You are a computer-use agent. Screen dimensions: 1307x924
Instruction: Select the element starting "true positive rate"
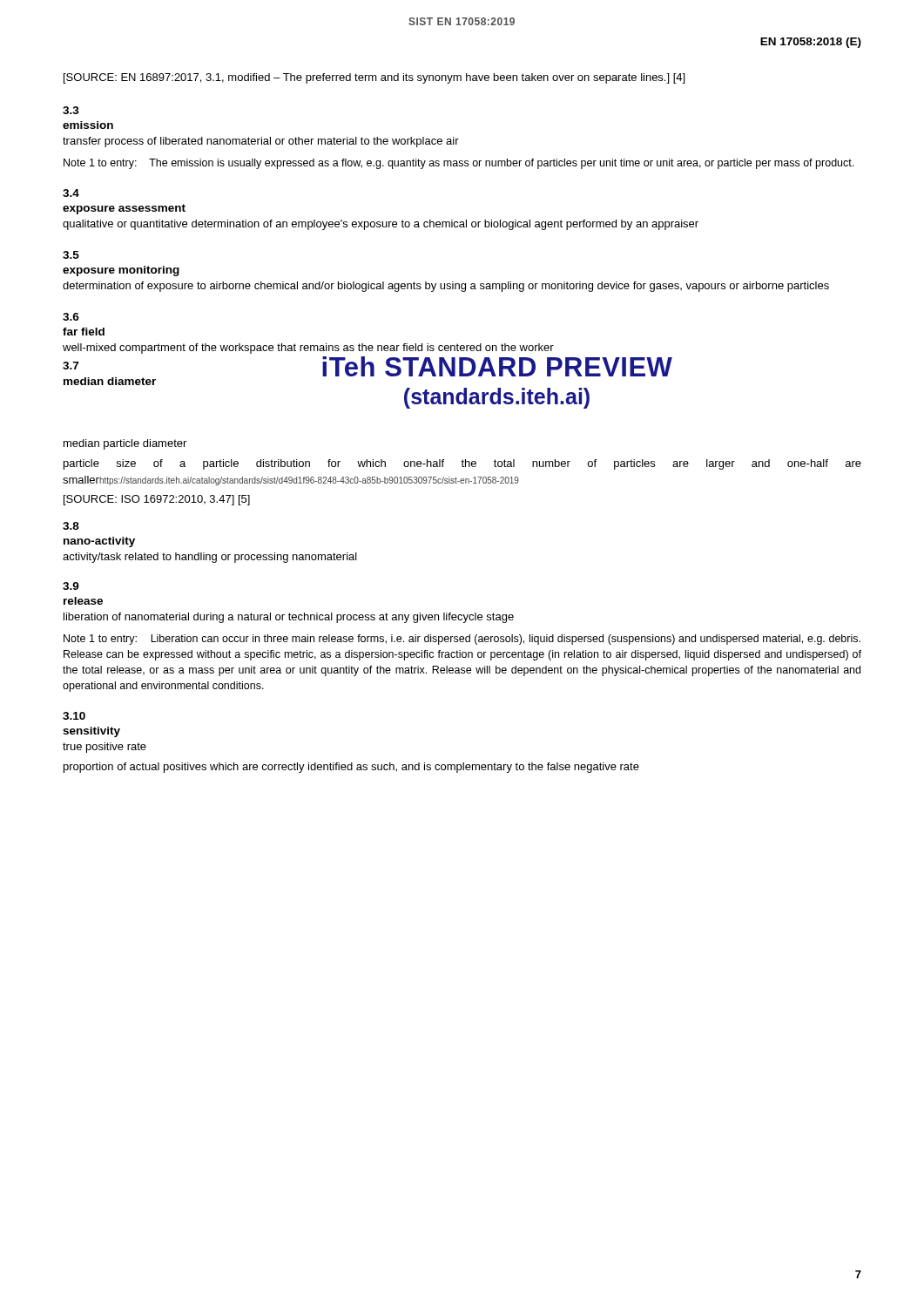pos(105,746)
